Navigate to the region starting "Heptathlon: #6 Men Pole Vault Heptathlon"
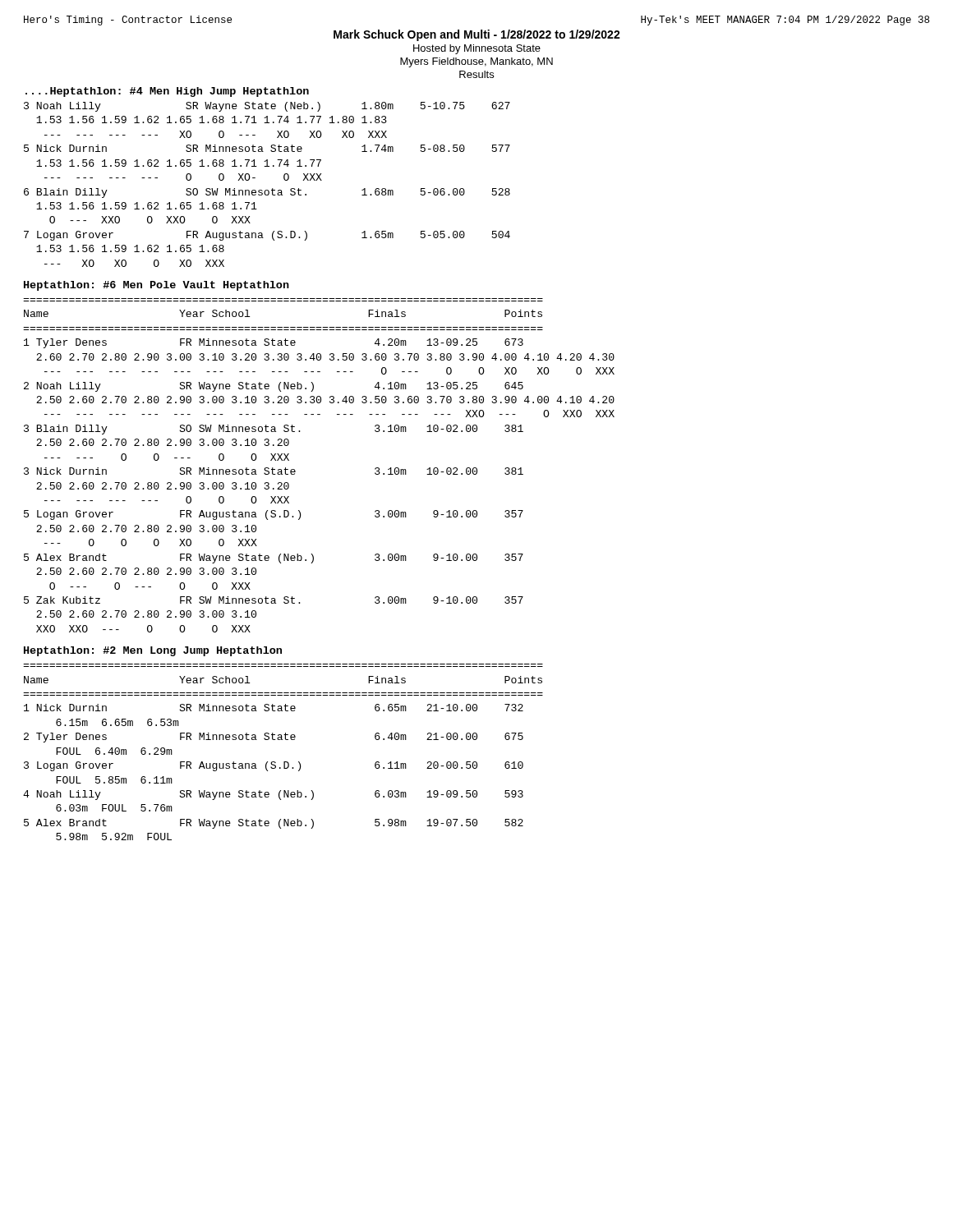The image size is (953, 1232). click(156, 285)
